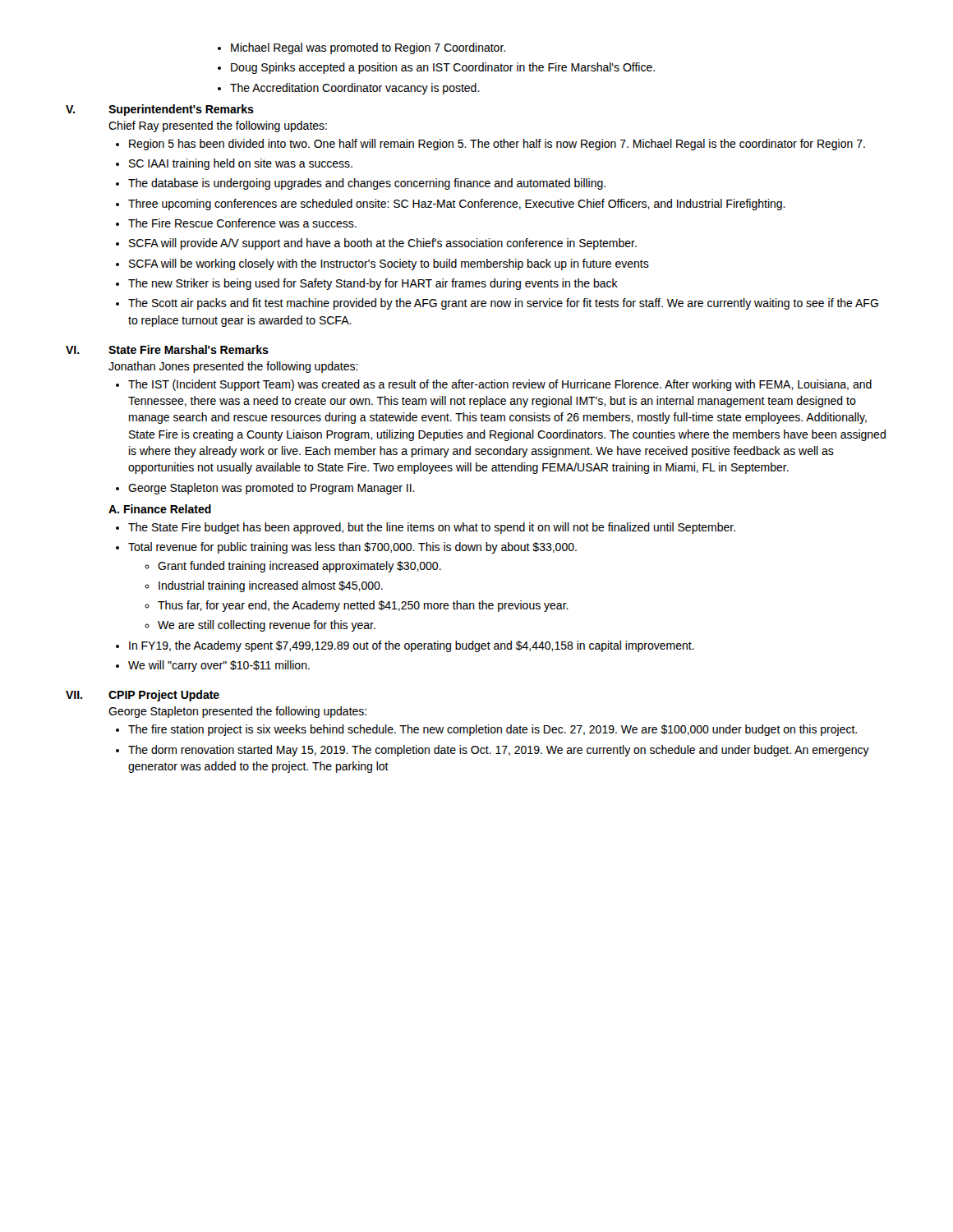Where is the passage that starts "The dorm renovation started May 15, 2019."?
Viewport: 953px width, 1232px height.
[x=498, y=758]
